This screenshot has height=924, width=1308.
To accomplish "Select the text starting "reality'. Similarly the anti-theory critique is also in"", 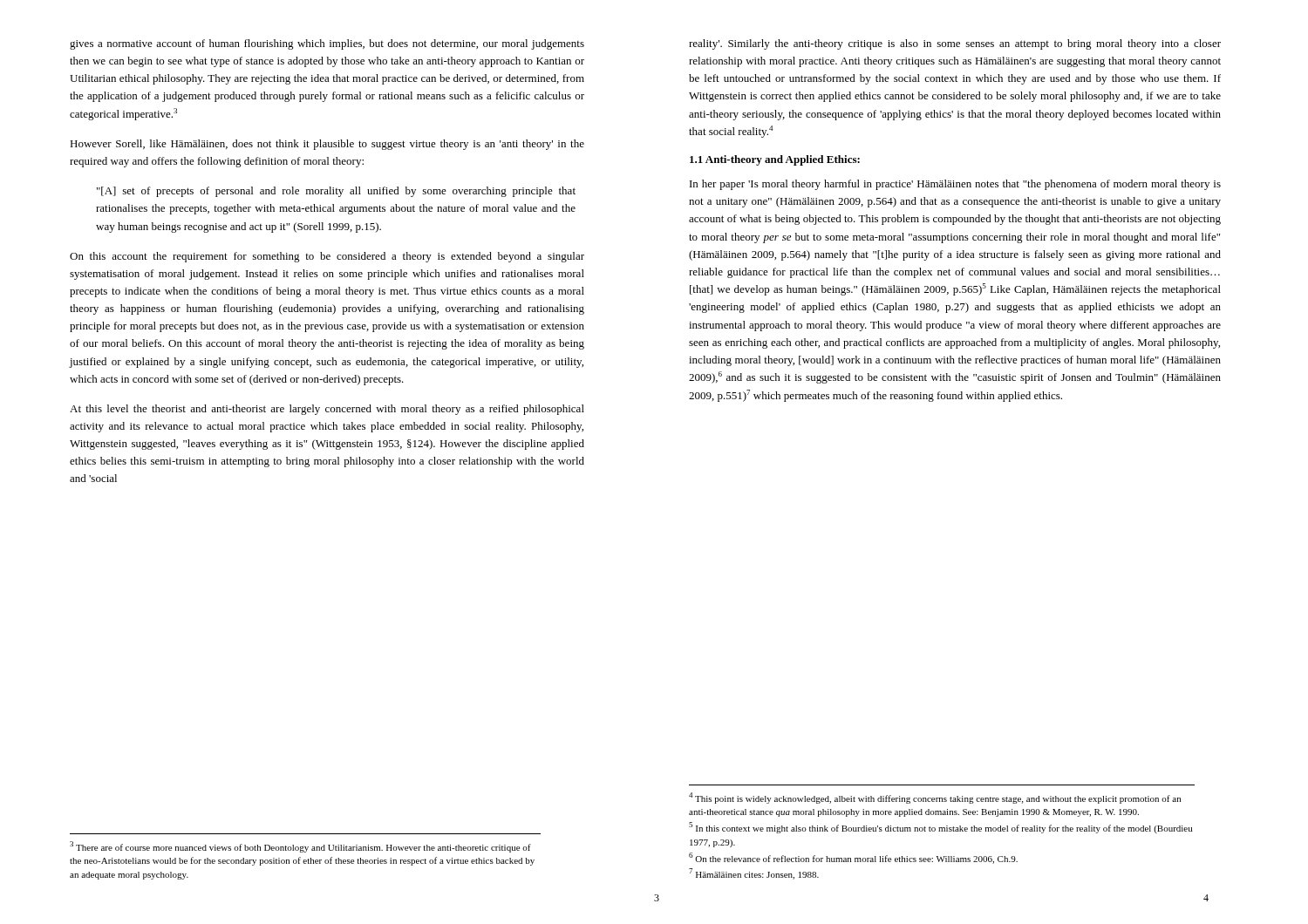I will point(955,87).
